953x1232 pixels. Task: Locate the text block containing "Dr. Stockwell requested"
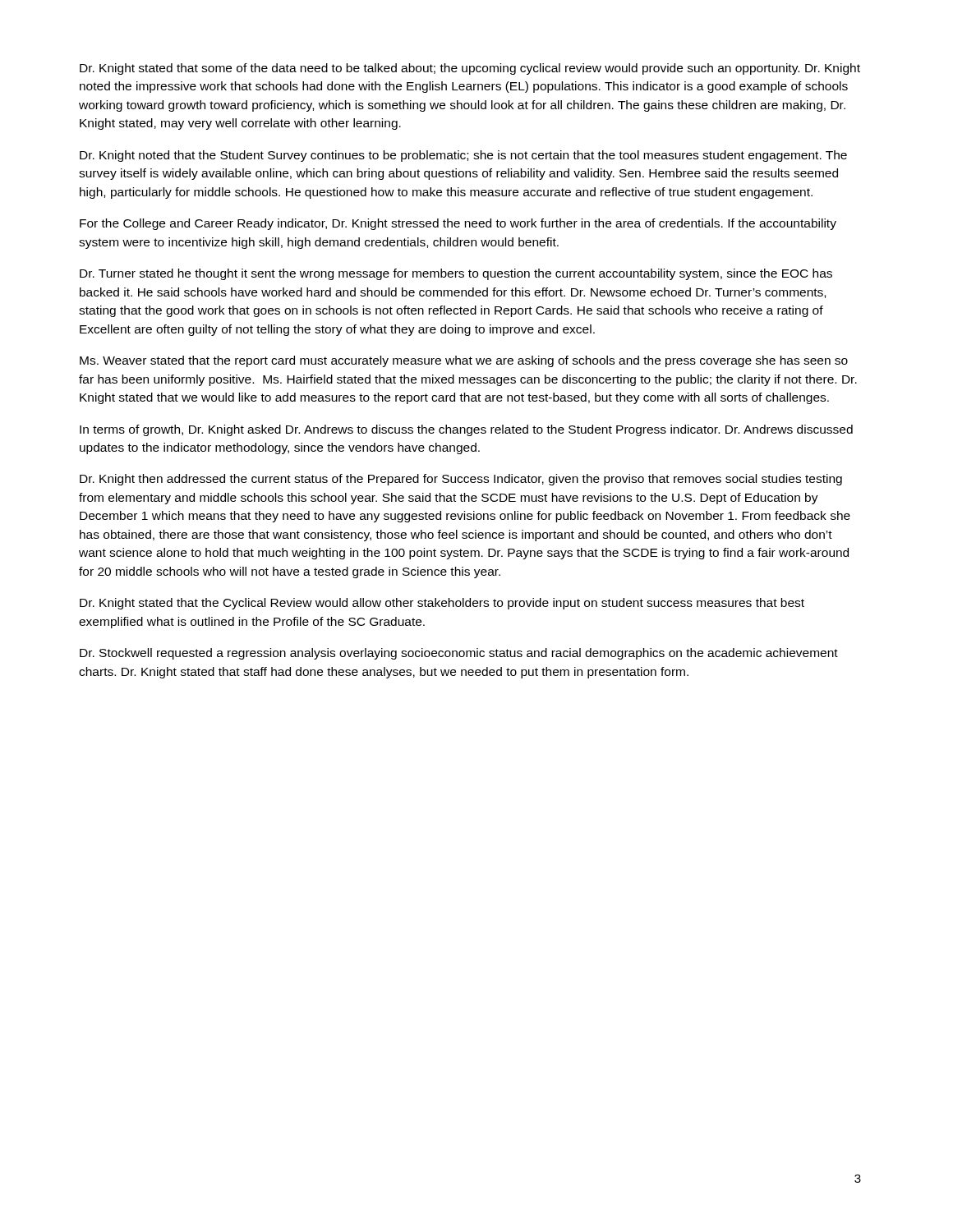[x=458, y=662]
